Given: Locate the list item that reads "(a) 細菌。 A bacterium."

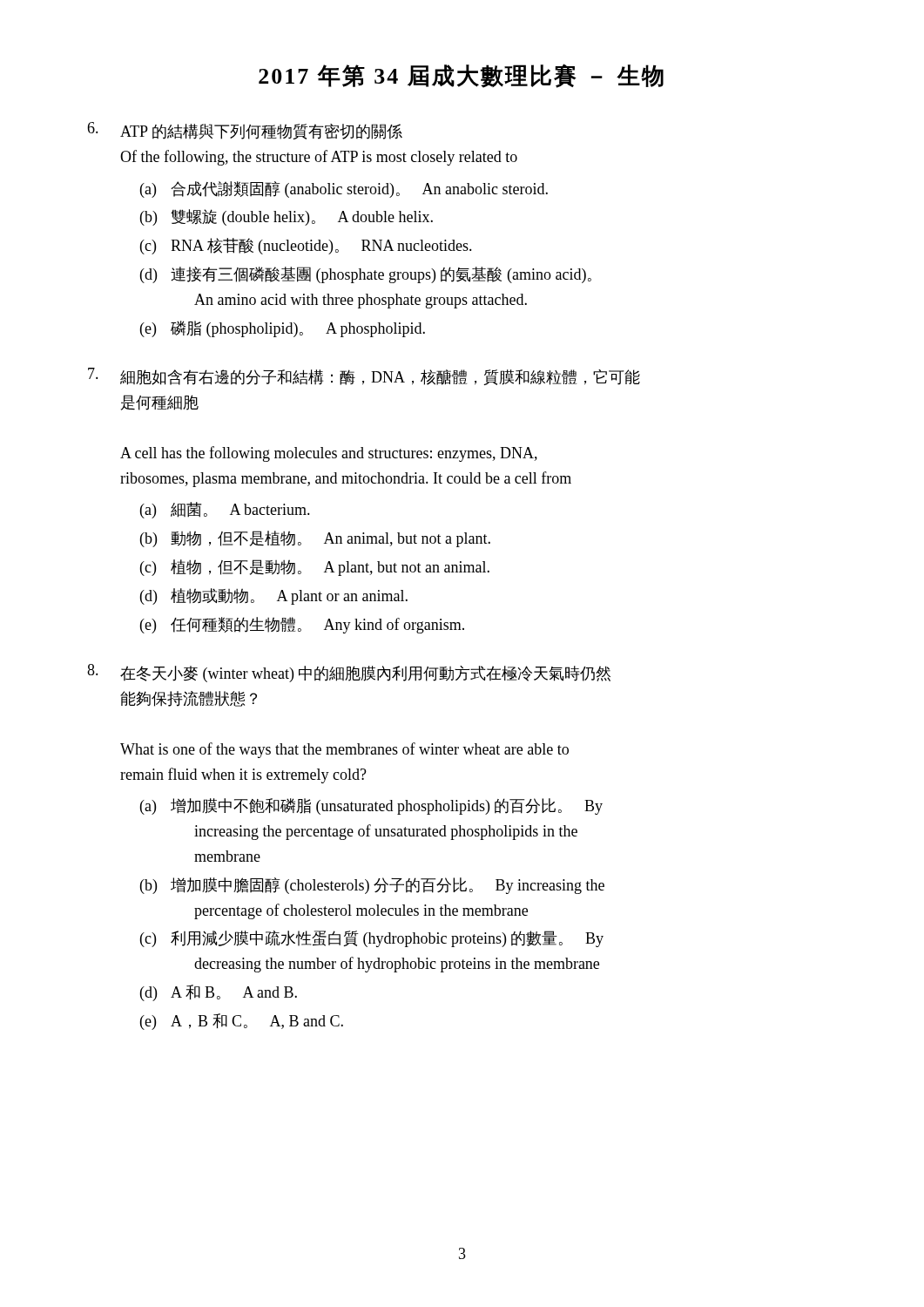Looking at the screenshot, I should [225, 510].
